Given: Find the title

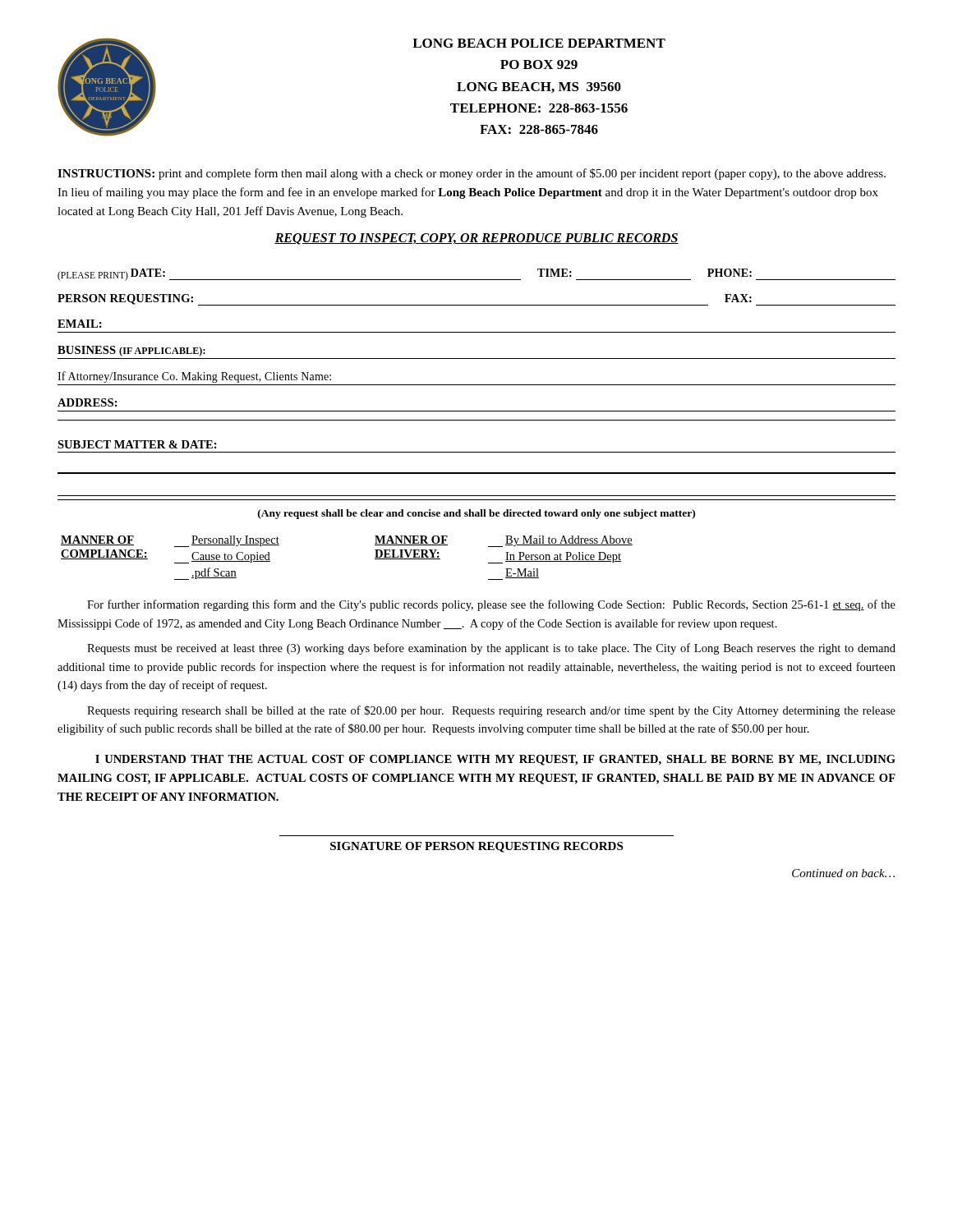Looking at the screenshot, I should 539,86.
